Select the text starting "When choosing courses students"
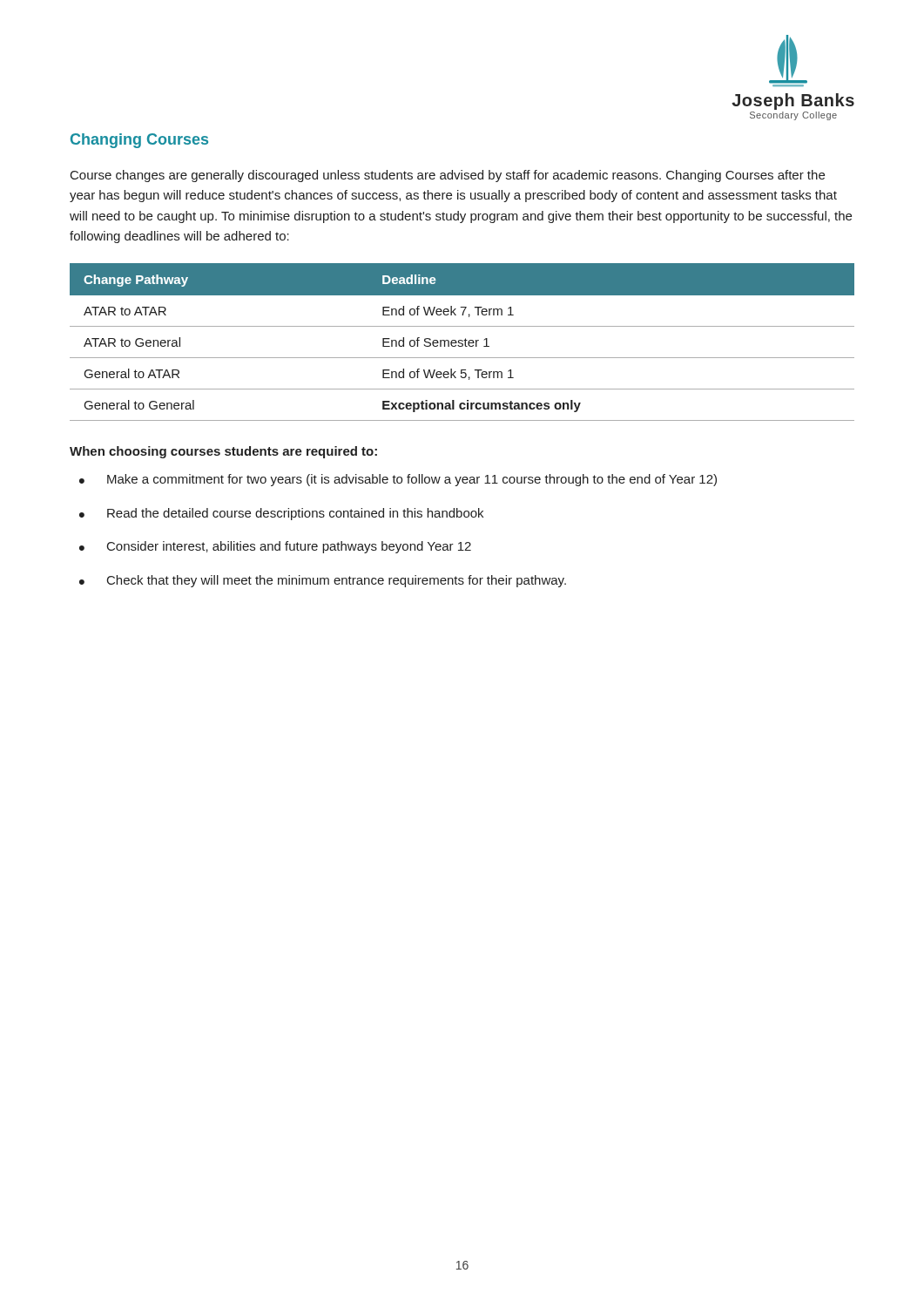Viewport: 924px width, 1307px height. pyautogui.click(x=224, y=451)
